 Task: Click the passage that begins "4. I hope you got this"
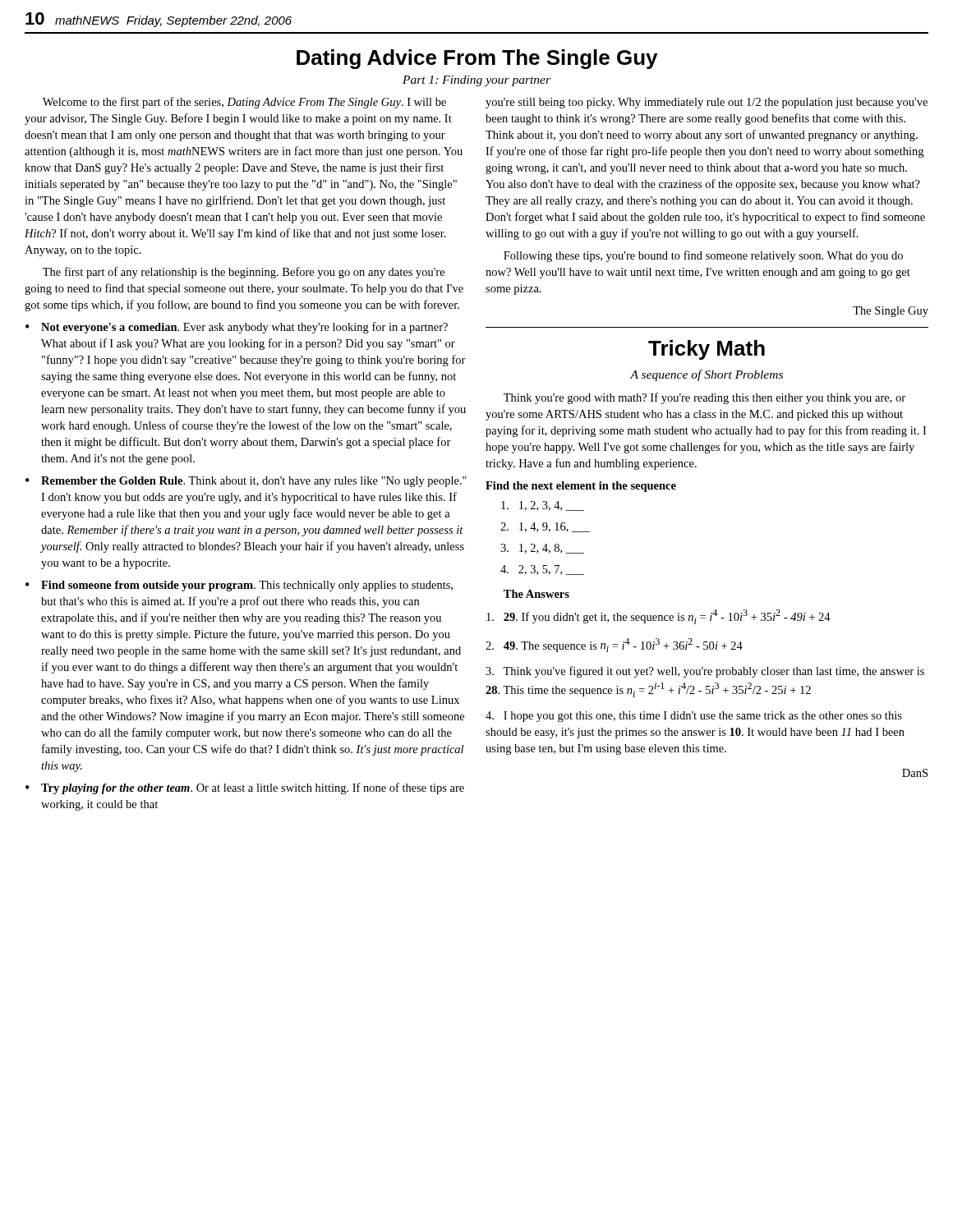coord(695,732)
